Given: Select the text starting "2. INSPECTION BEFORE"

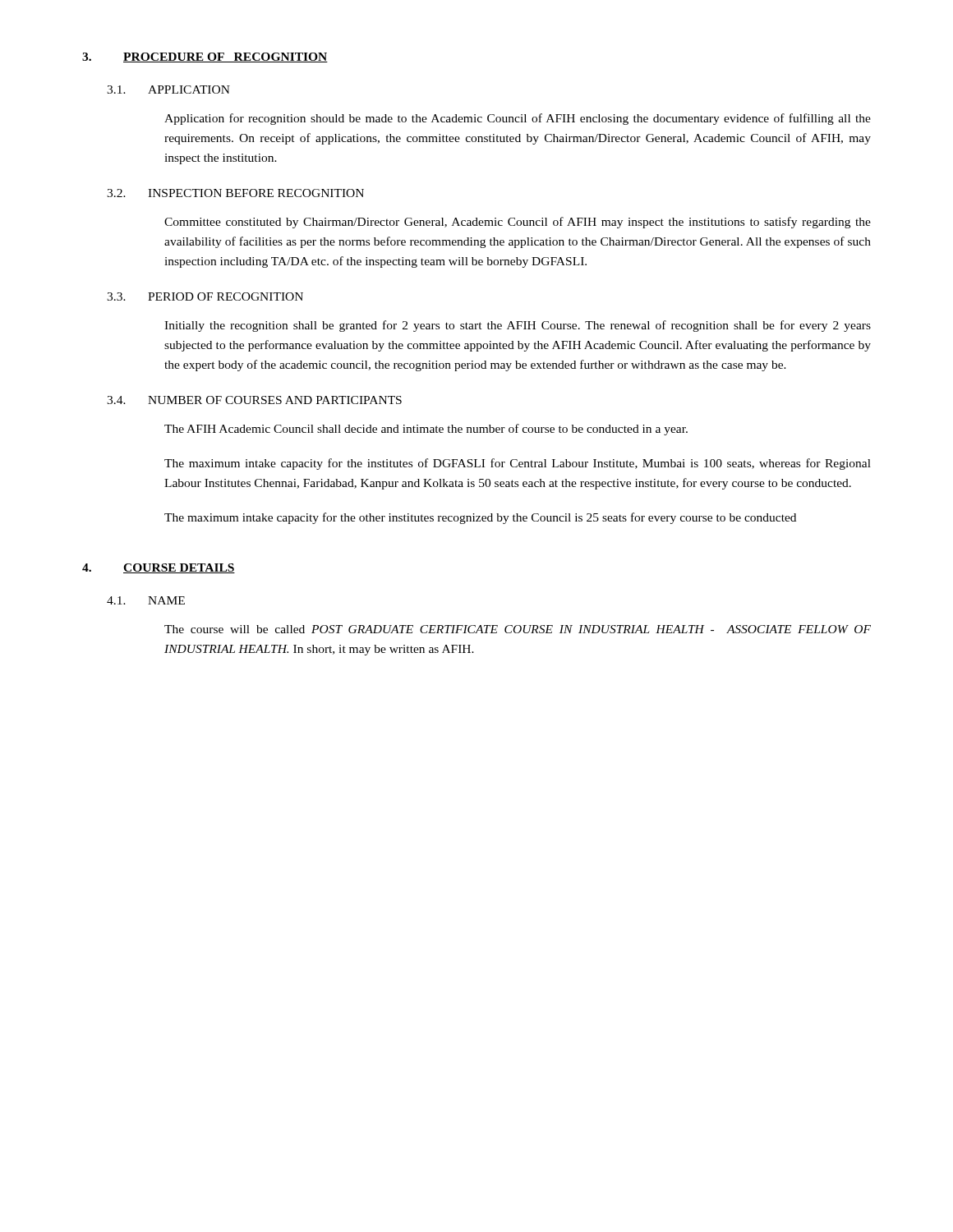Looking at the screenshot, I should point(236,193).
